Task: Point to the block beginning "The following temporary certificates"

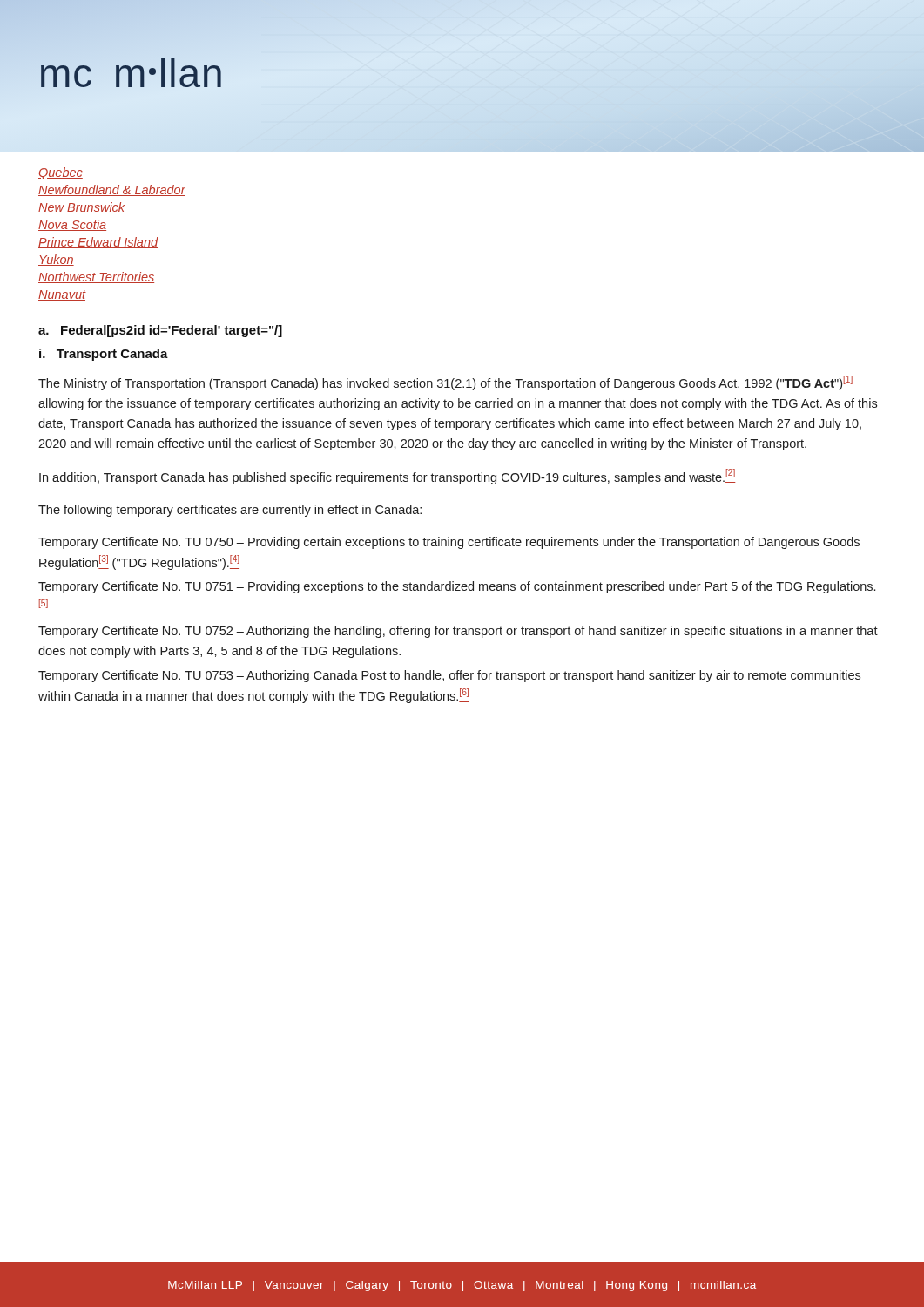Action: pos(231,509)
